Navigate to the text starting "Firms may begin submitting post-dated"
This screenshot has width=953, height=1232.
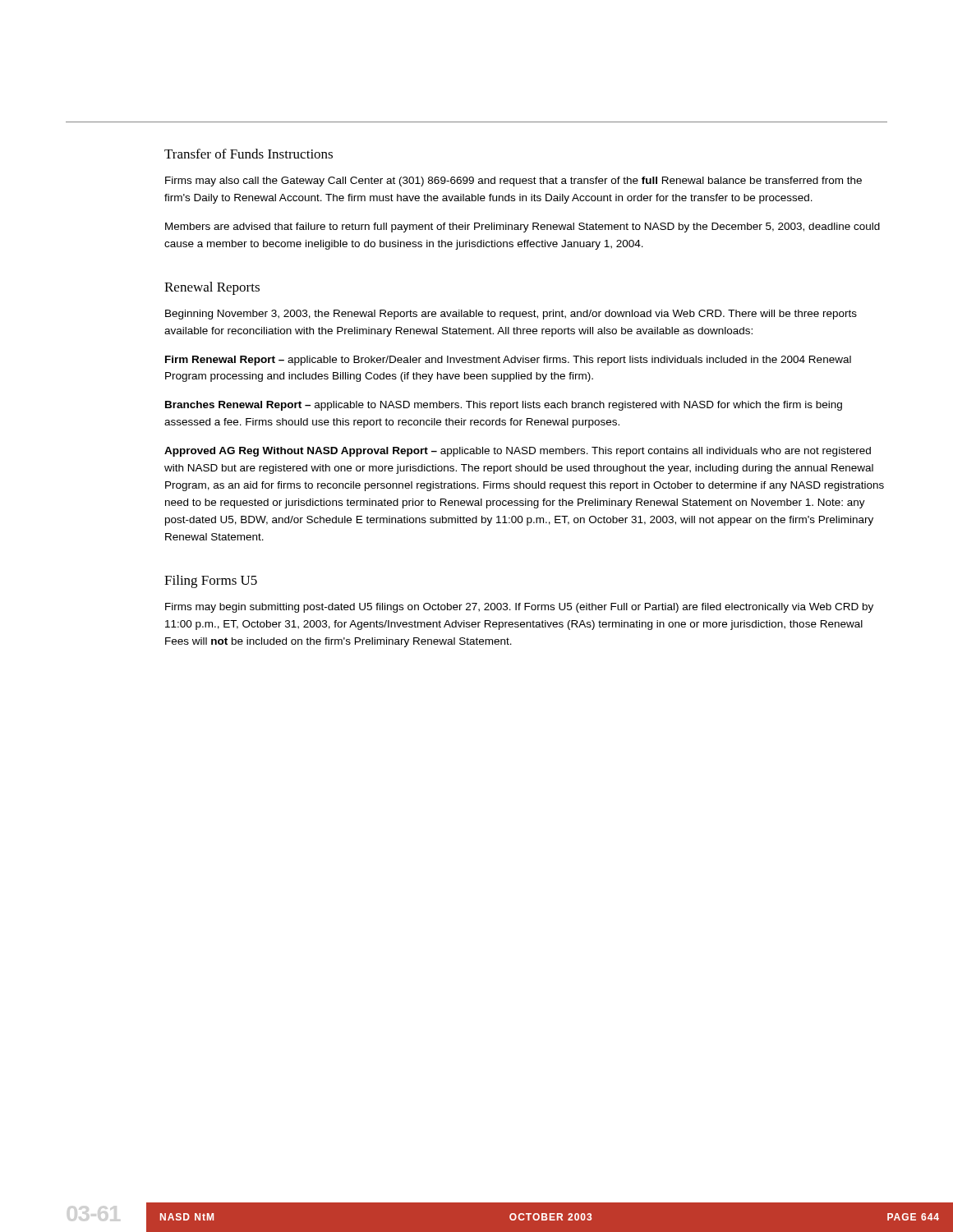[519, 624]
